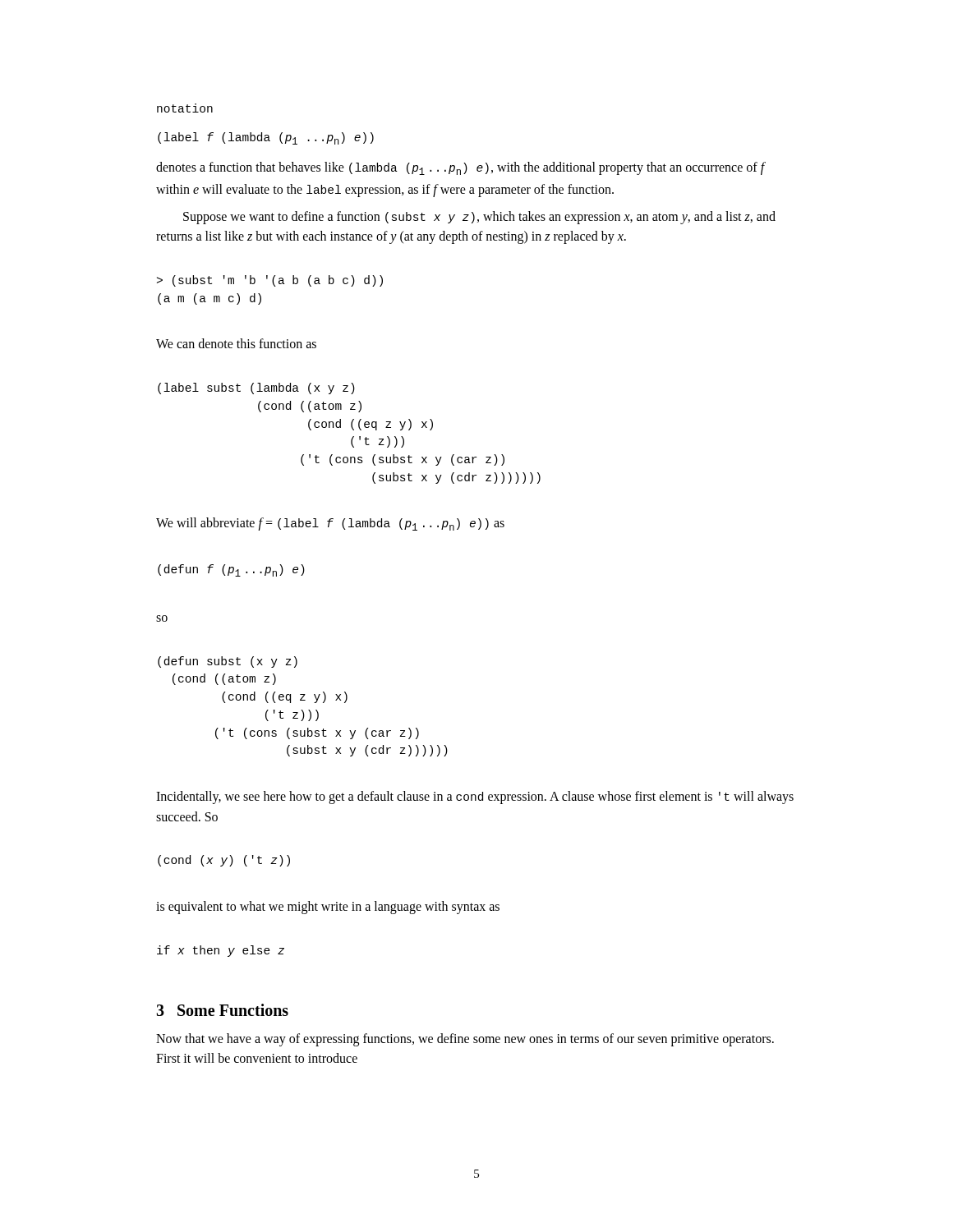This screenshot has width=953, height=1232.
Task: Find the formula that says "(defun f (p1 ...pn) e)"
Action: 231,580
